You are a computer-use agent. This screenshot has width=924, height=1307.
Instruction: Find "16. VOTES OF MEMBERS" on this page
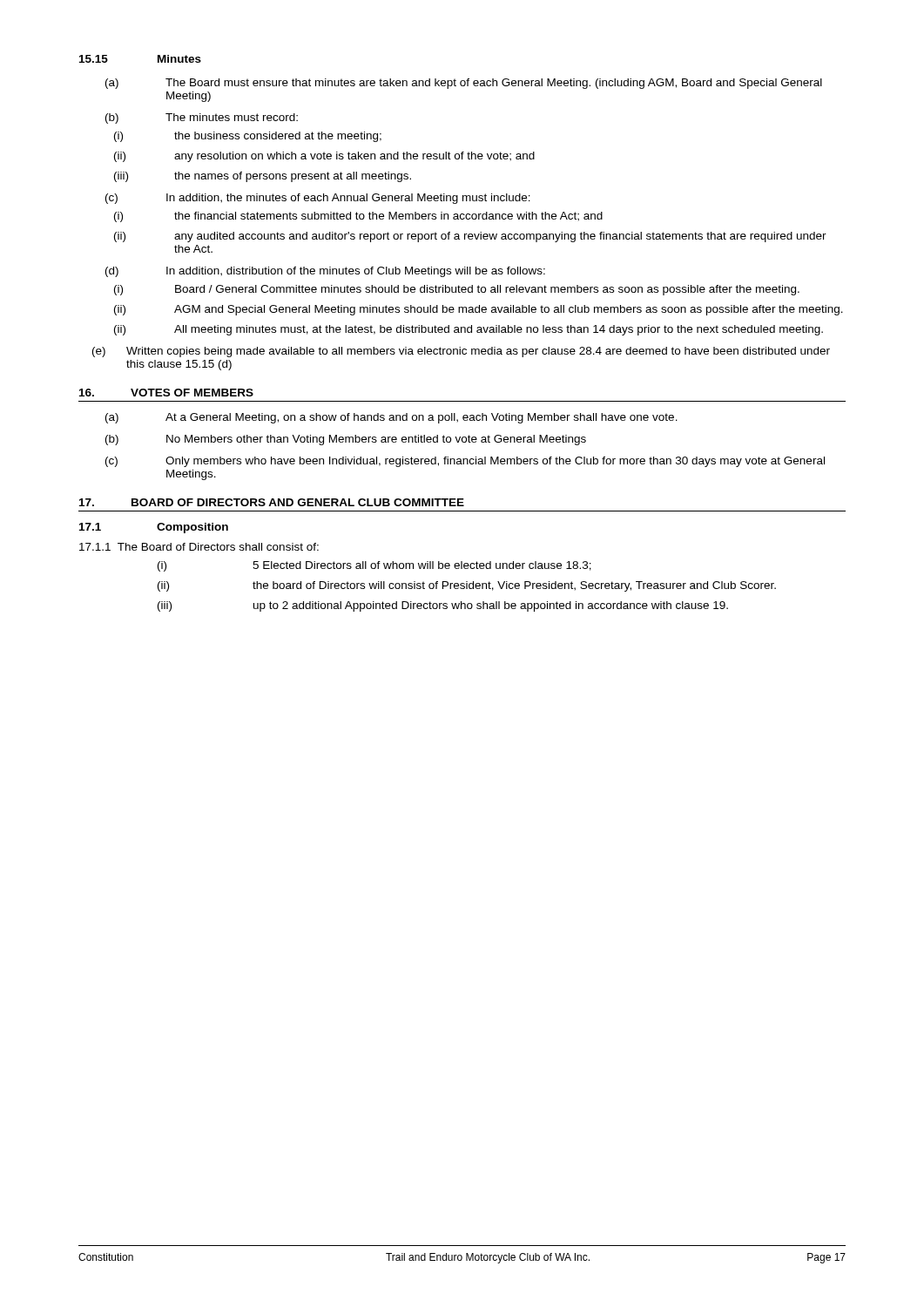pyautogui.click(x=166, y=392)
